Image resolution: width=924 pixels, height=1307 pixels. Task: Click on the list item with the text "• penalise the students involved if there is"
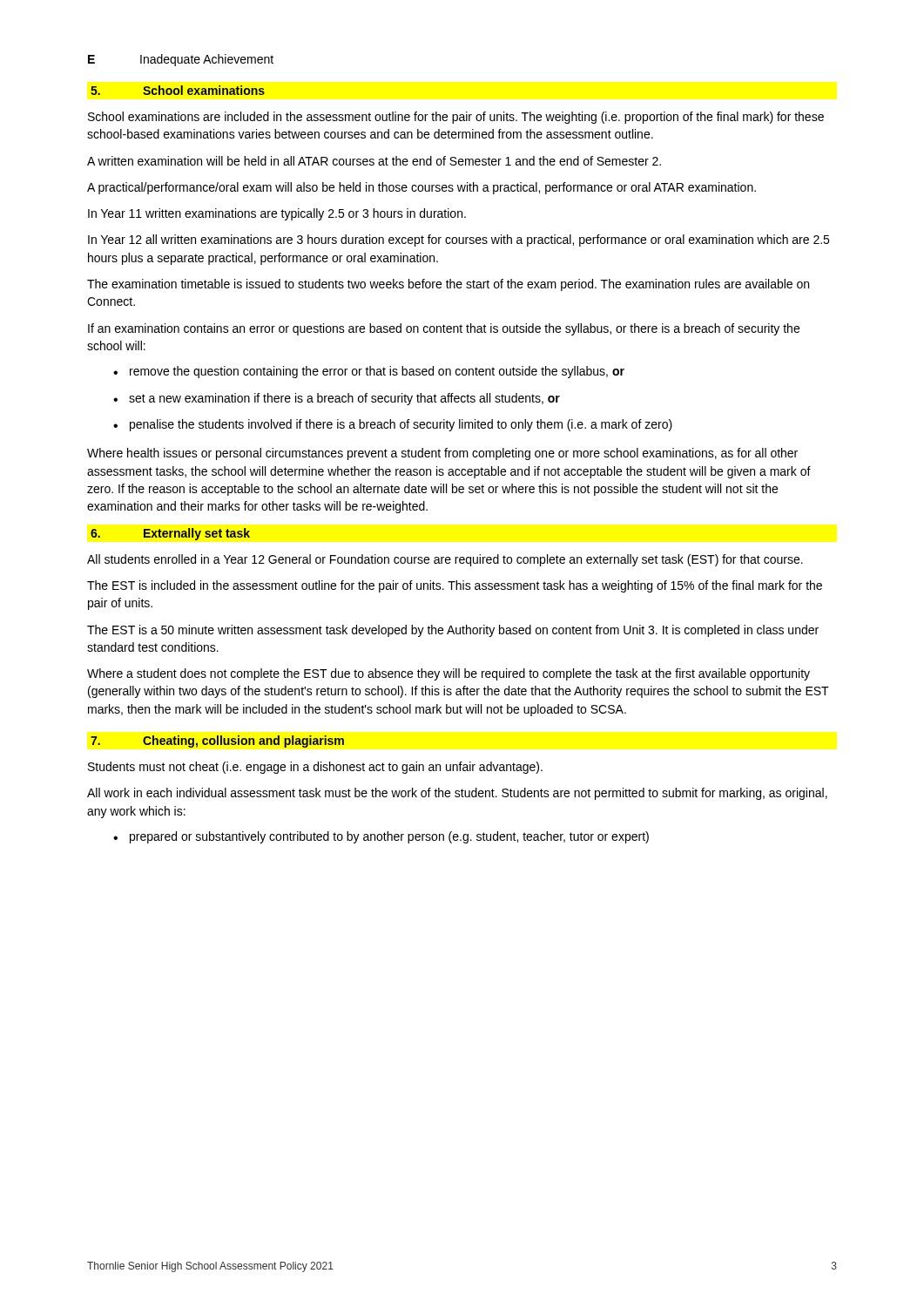[393, 426]
